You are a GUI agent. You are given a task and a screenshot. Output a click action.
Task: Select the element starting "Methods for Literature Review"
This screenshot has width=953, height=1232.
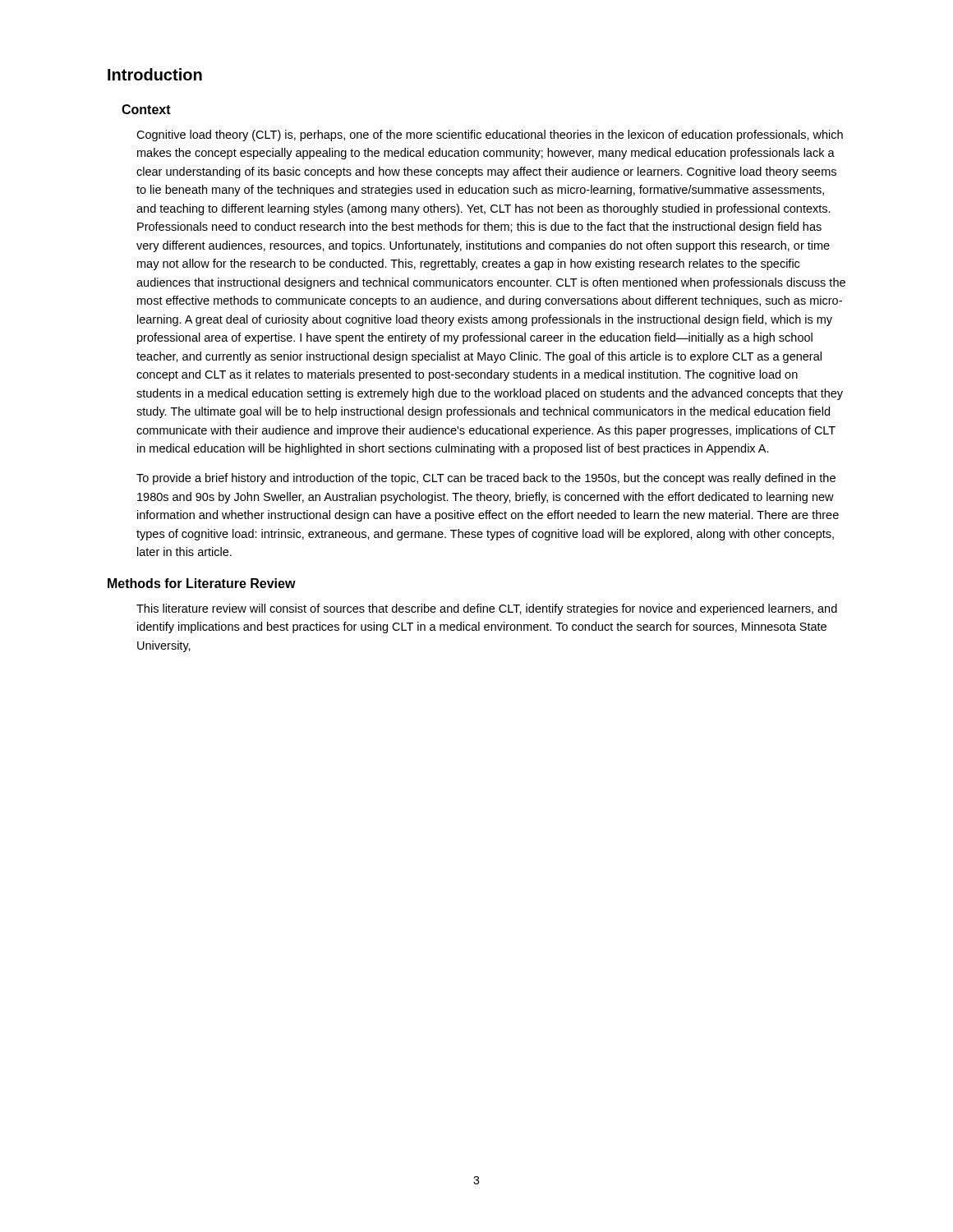coord(201,583)
